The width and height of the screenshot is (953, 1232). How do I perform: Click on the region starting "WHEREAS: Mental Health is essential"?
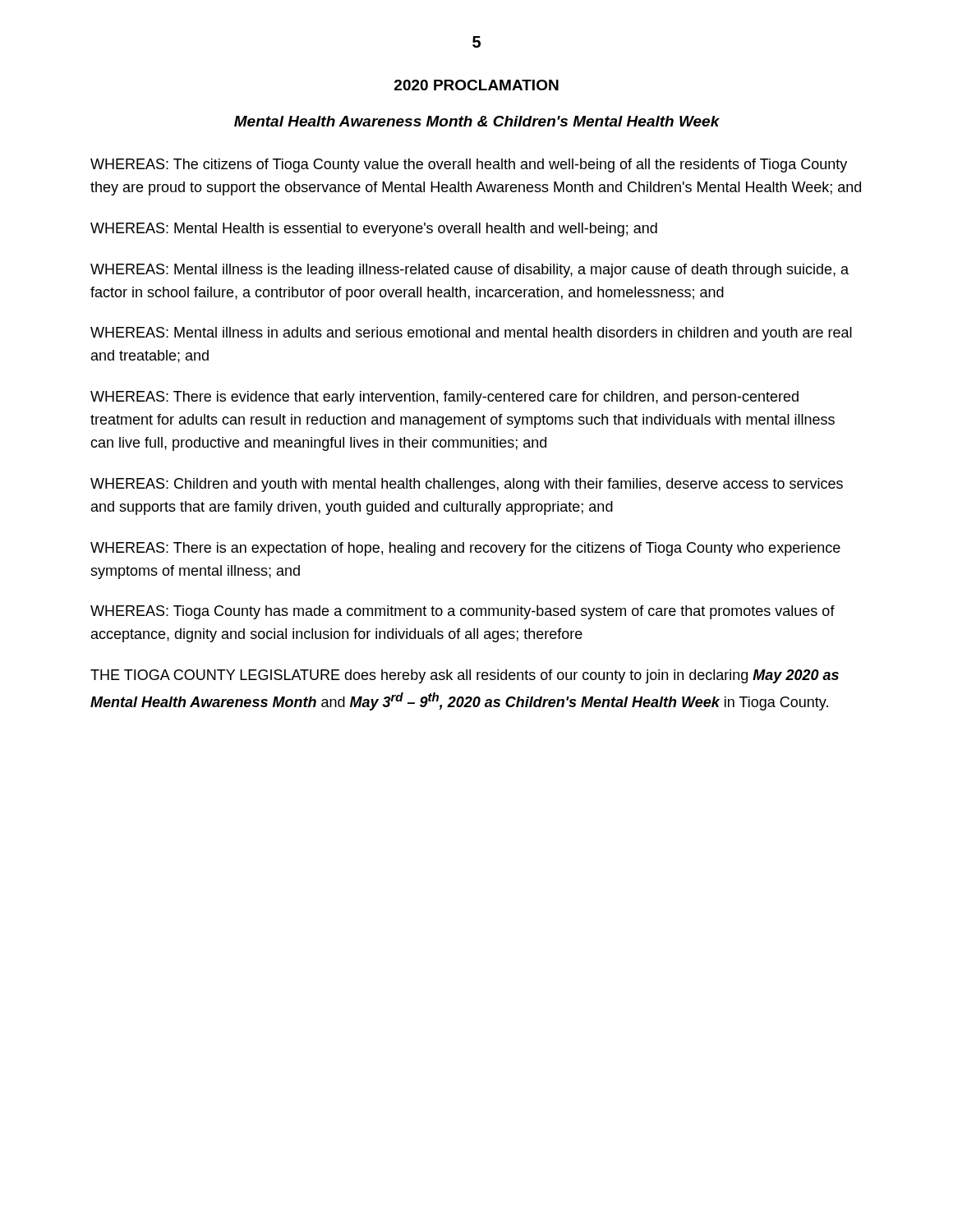coord(374,228)
